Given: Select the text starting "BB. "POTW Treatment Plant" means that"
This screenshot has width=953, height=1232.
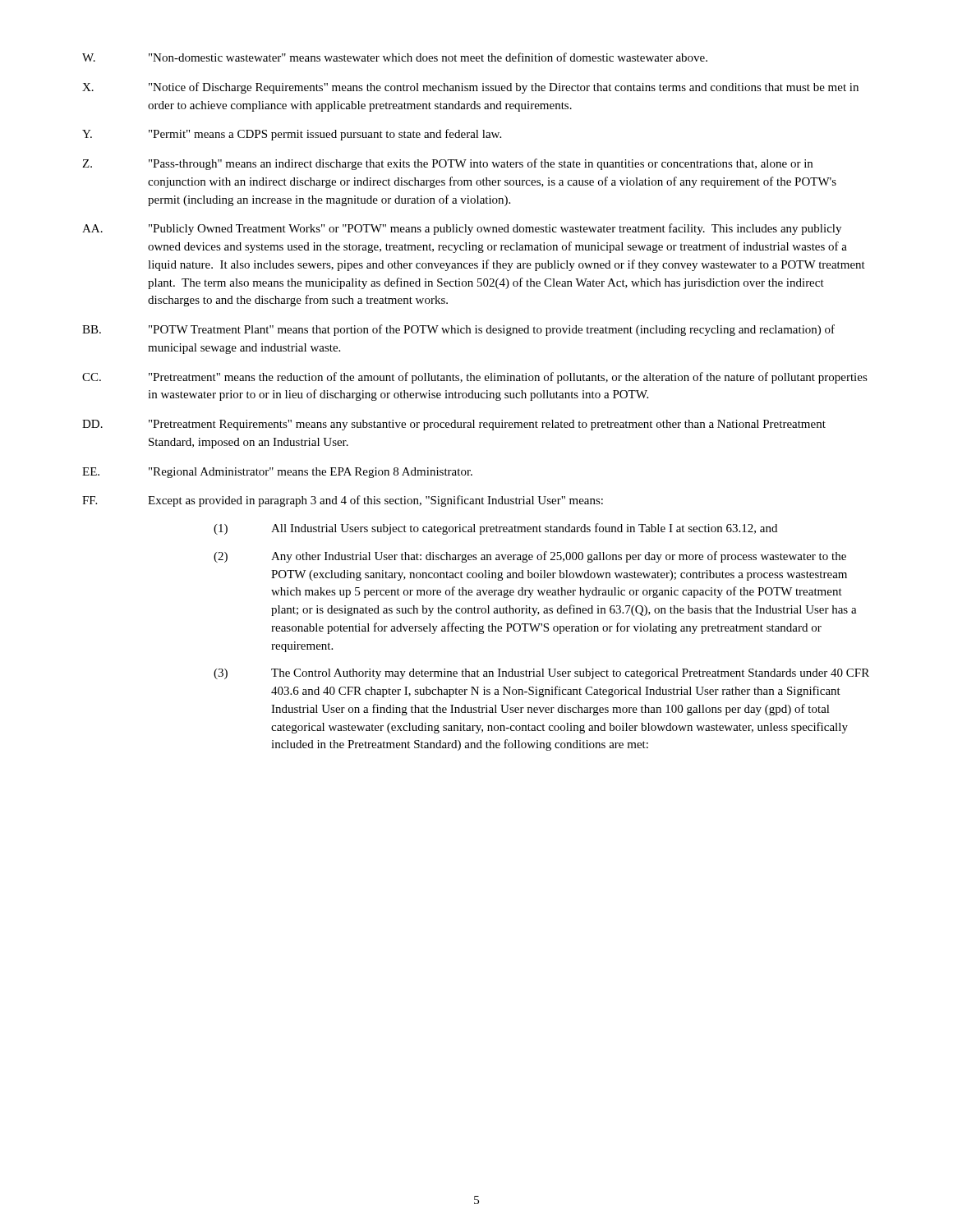Looking at the screenshot, I should coord(476,339).
